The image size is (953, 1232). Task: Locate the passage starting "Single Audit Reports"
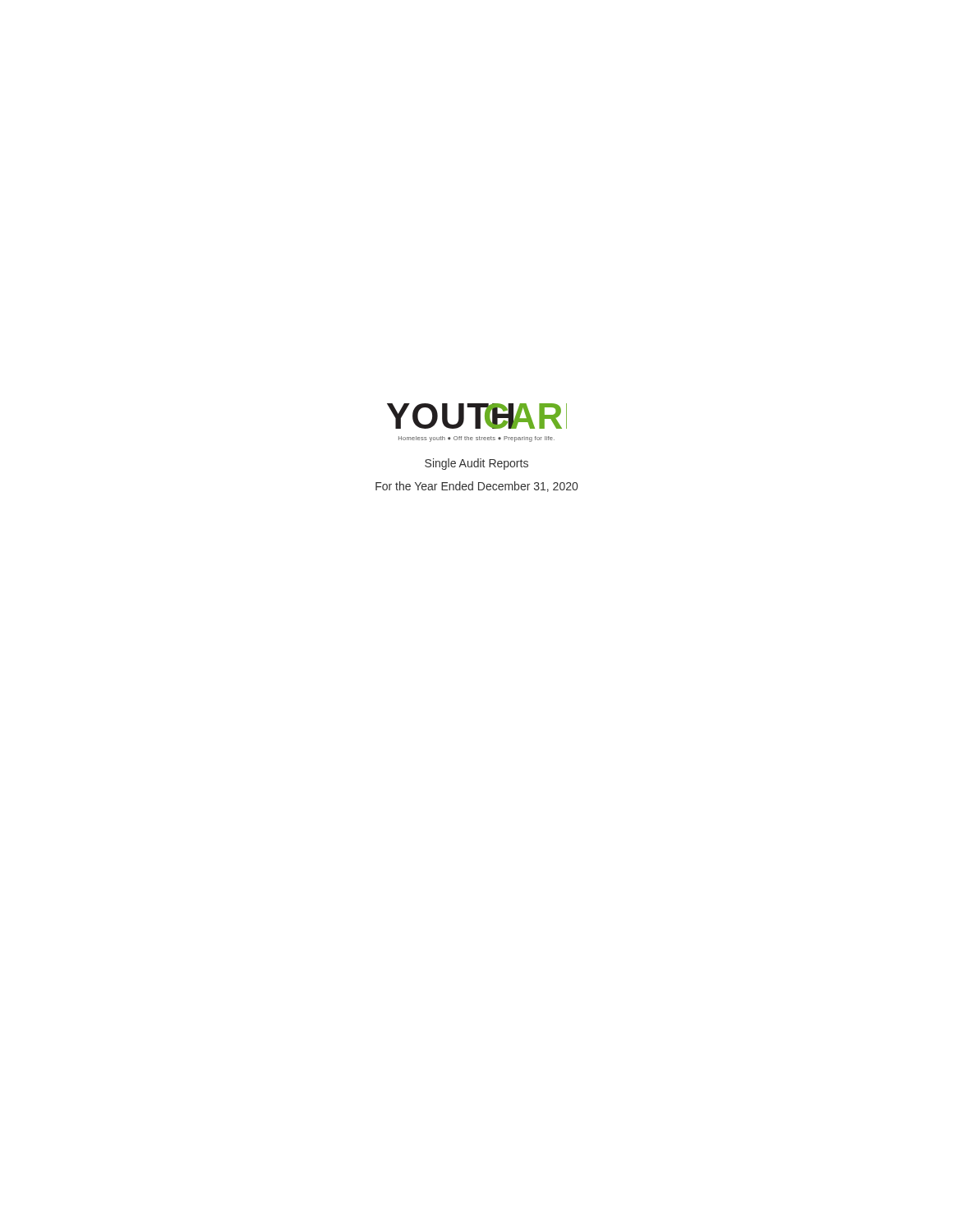(476, 463)
